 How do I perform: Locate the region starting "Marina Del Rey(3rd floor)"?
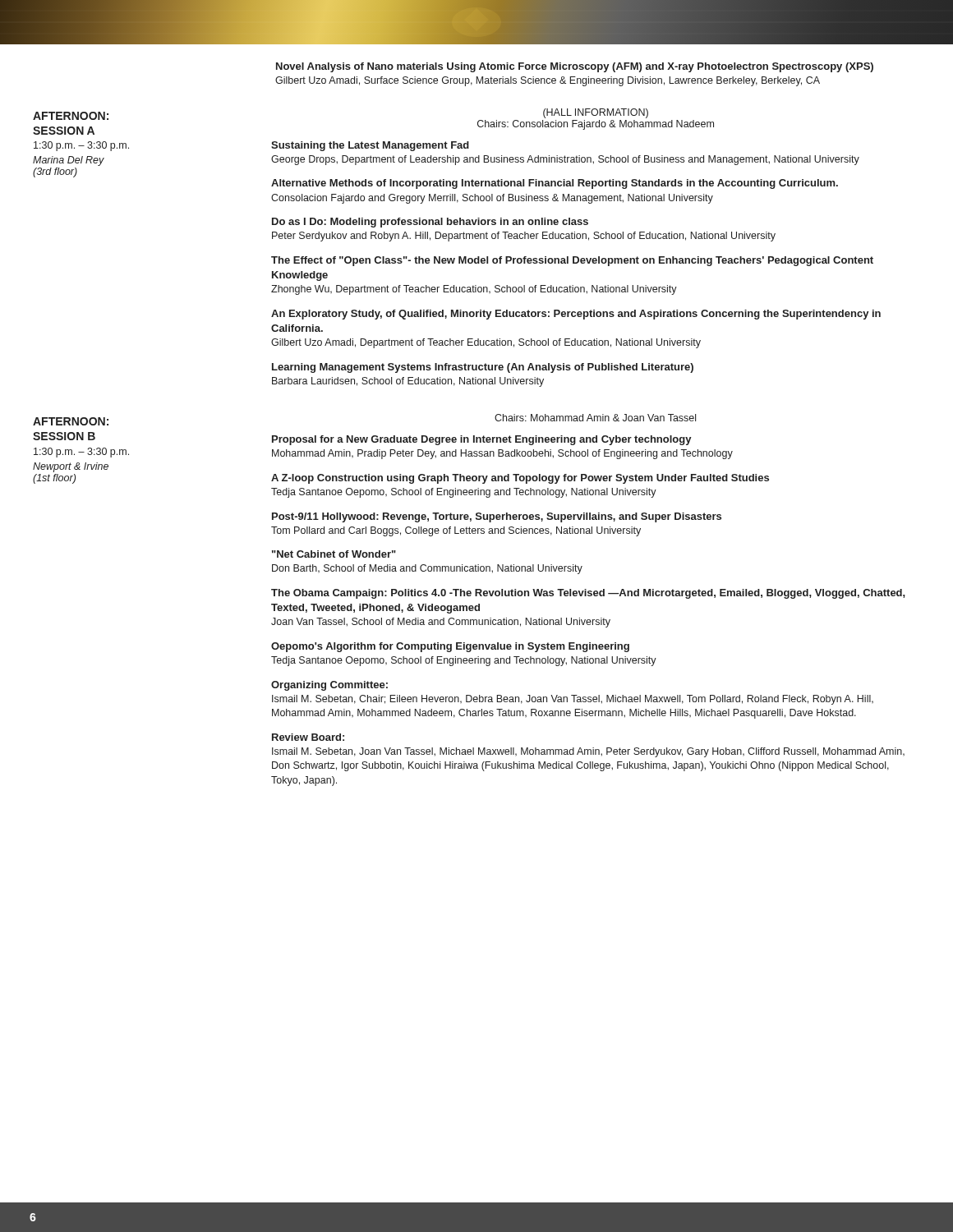tap(68, 166)
